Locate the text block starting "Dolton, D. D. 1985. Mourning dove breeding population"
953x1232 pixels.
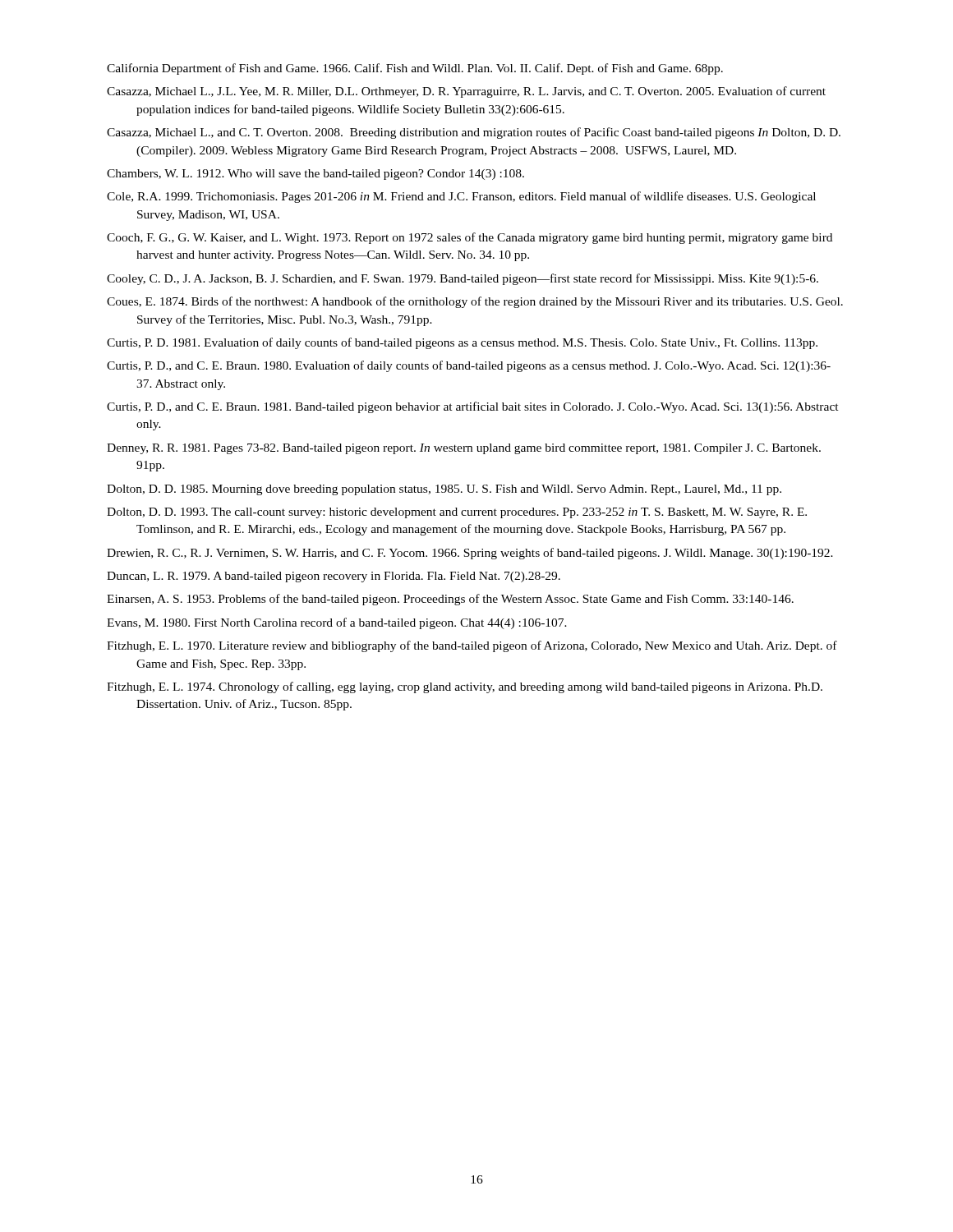coord(445,488)
